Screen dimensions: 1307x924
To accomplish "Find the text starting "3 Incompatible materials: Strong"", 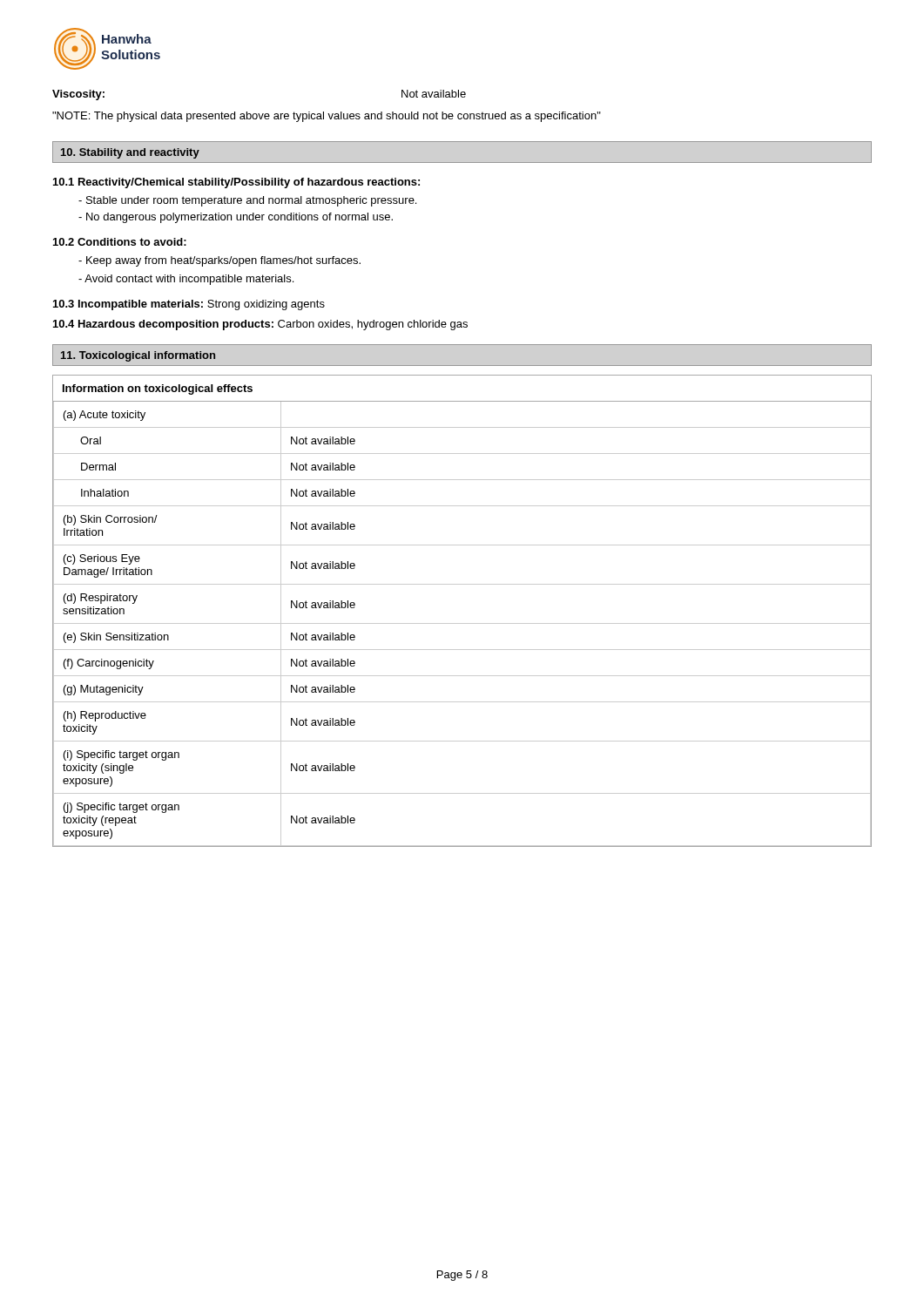I will pyautogui.click(x=189, y=304).
